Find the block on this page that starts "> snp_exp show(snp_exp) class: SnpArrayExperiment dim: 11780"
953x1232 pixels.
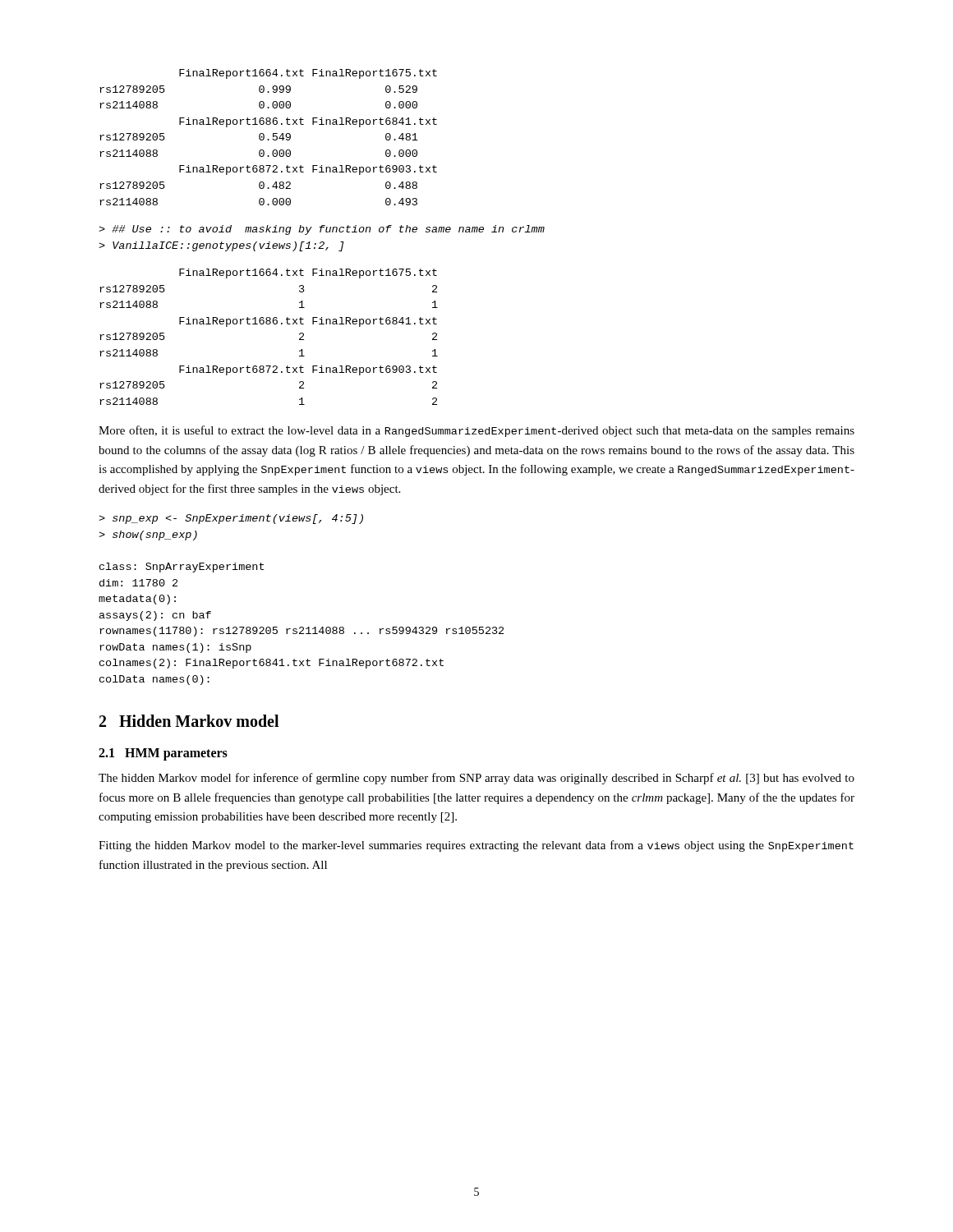click(x=231, y=519)
